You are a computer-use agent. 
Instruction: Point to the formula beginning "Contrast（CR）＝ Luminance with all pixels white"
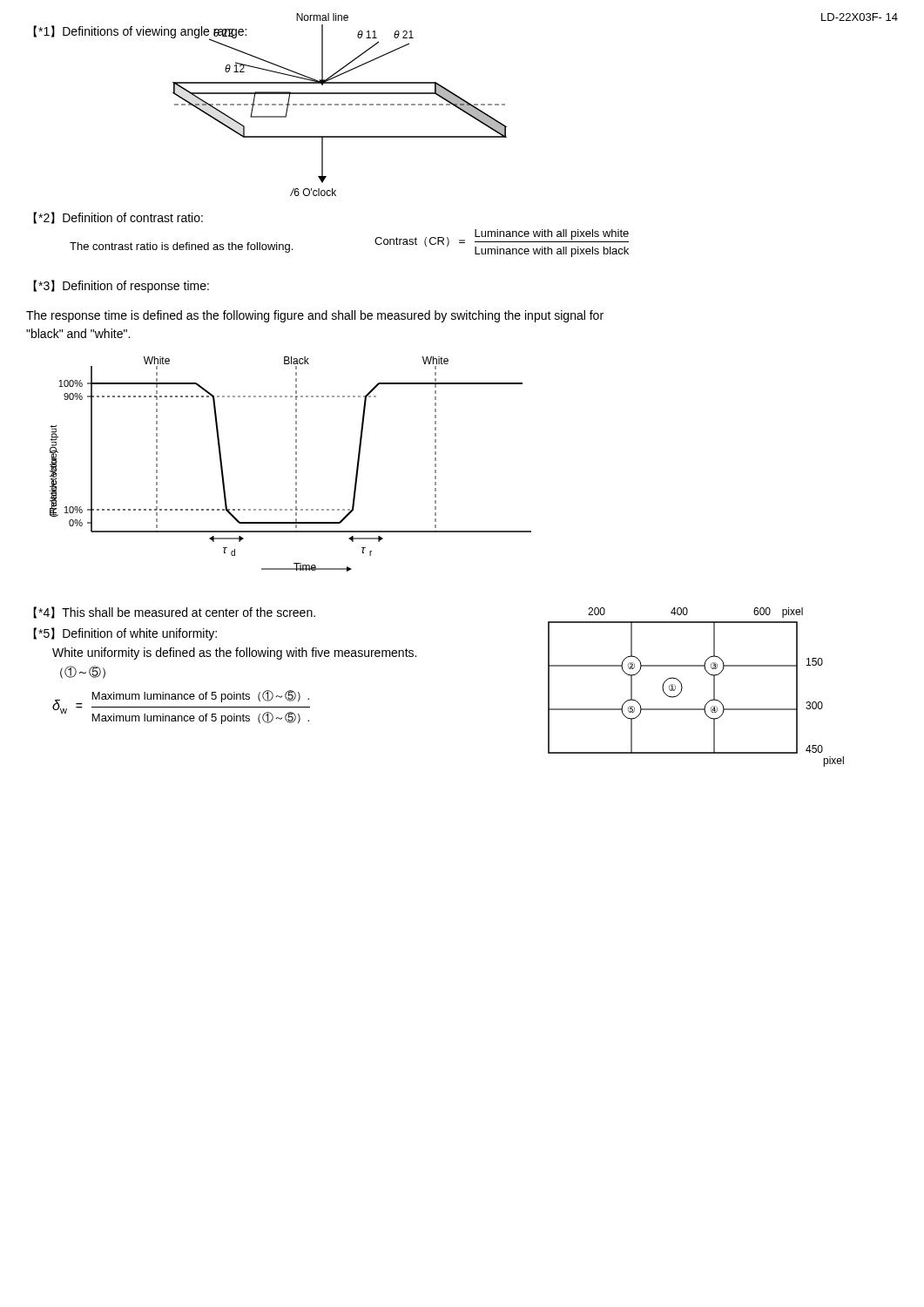click(x=502, y=242)
